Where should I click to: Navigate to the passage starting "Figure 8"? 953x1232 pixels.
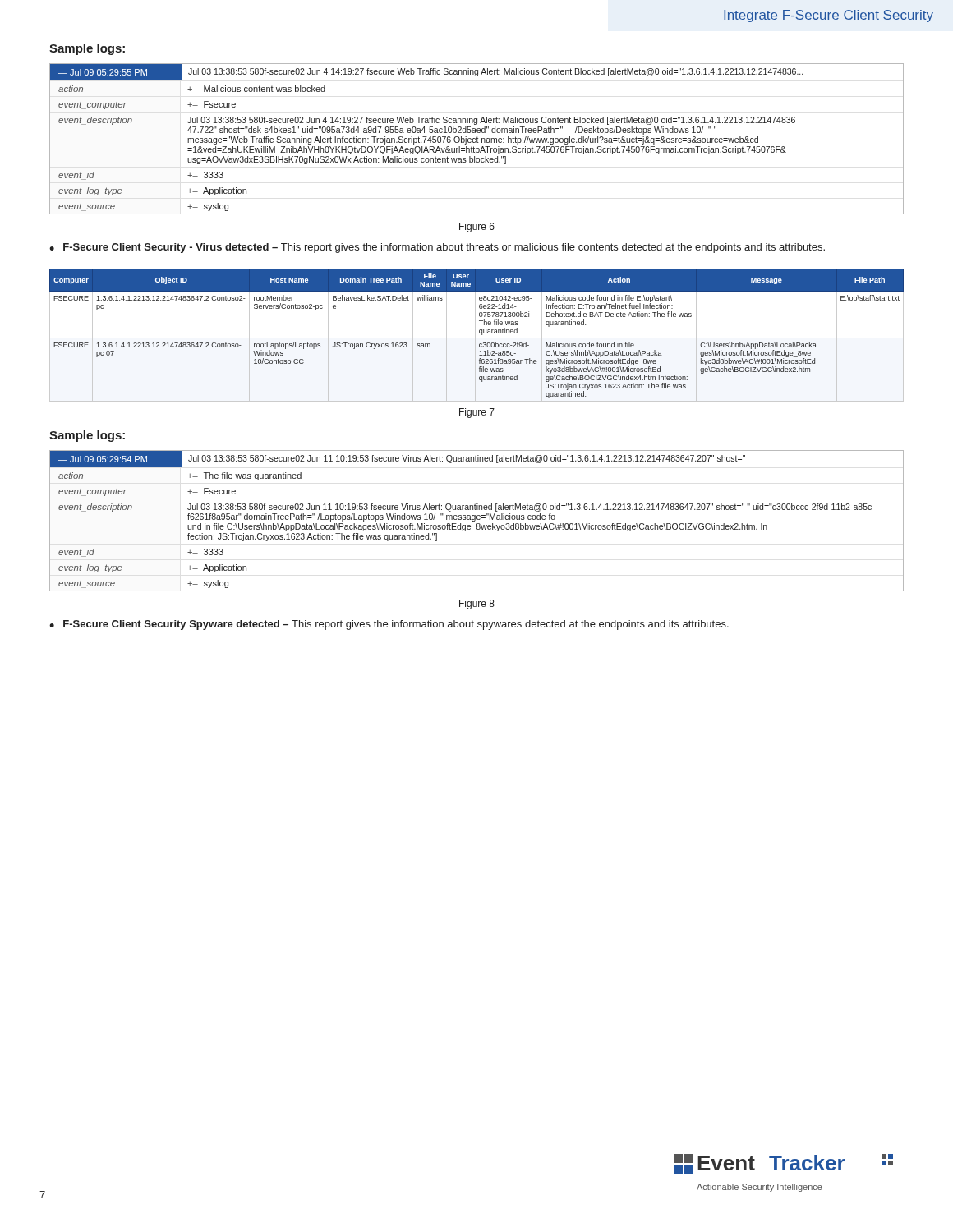coord(476,603)
